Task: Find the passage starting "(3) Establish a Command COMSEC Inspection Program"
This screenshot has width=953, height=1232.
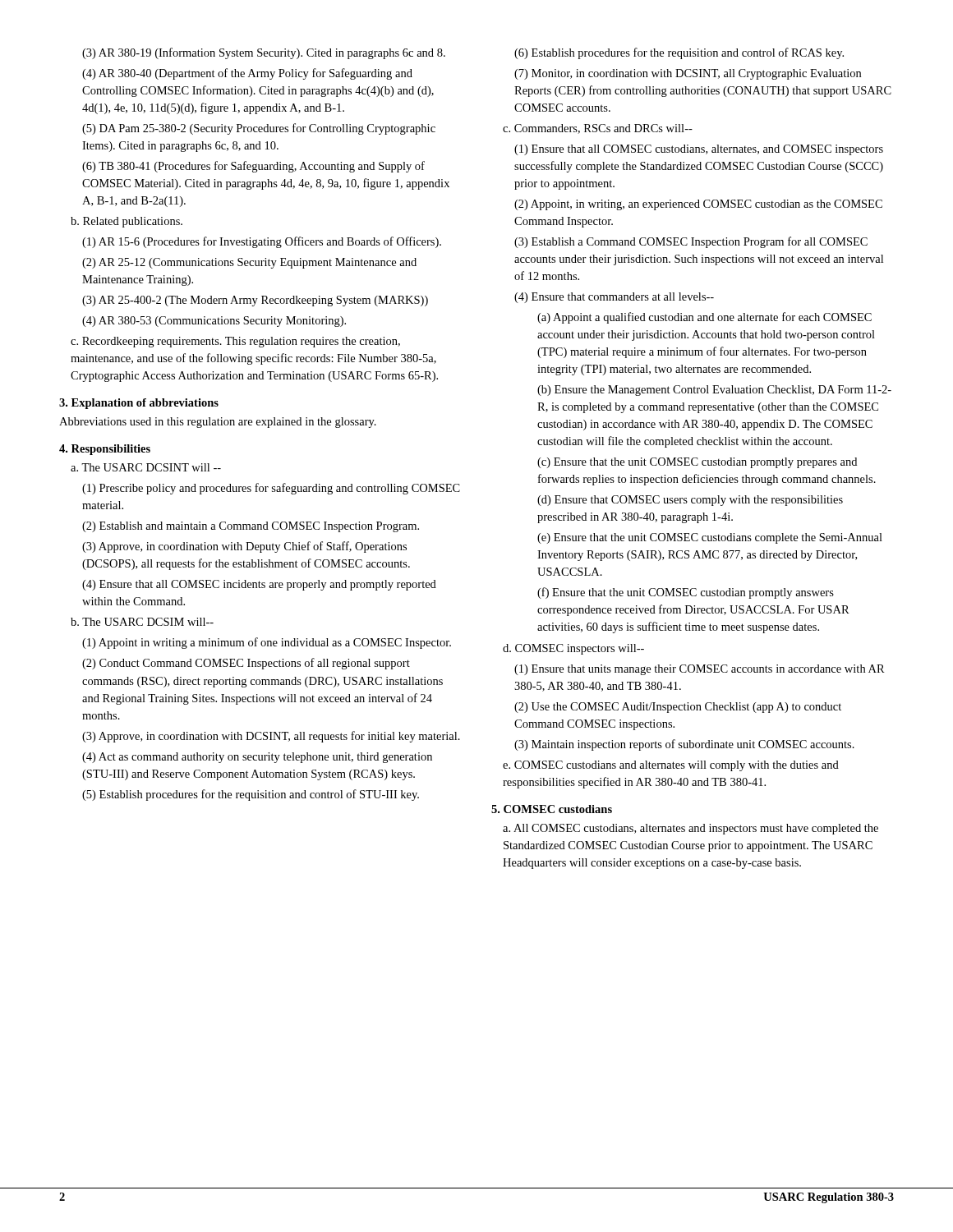Action: point(704,259)
